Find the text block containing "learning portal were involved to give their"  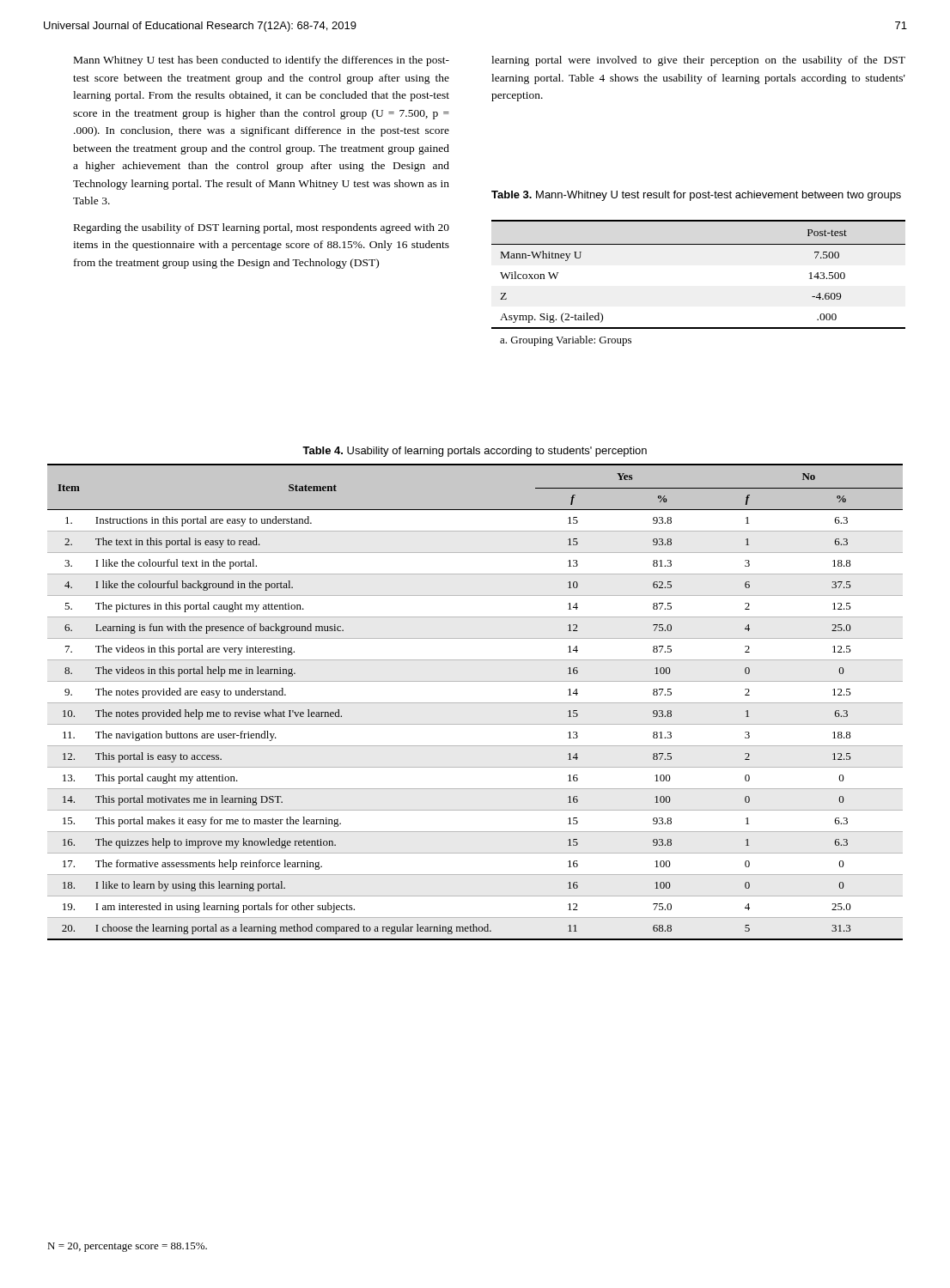pyautogui.click(x=698, y=78)
